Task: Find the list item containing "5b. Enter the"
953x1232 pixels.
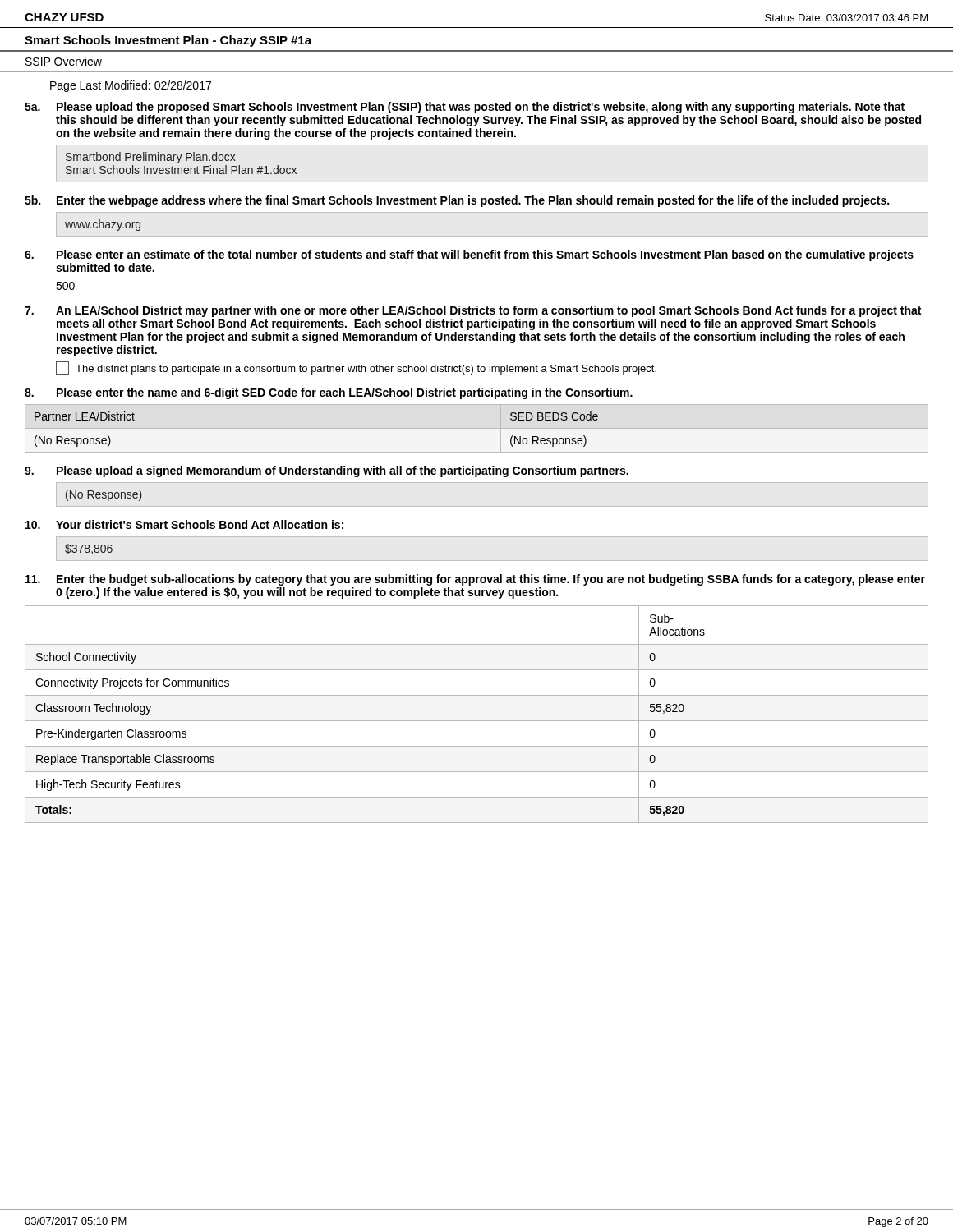Action: point(476,200)
